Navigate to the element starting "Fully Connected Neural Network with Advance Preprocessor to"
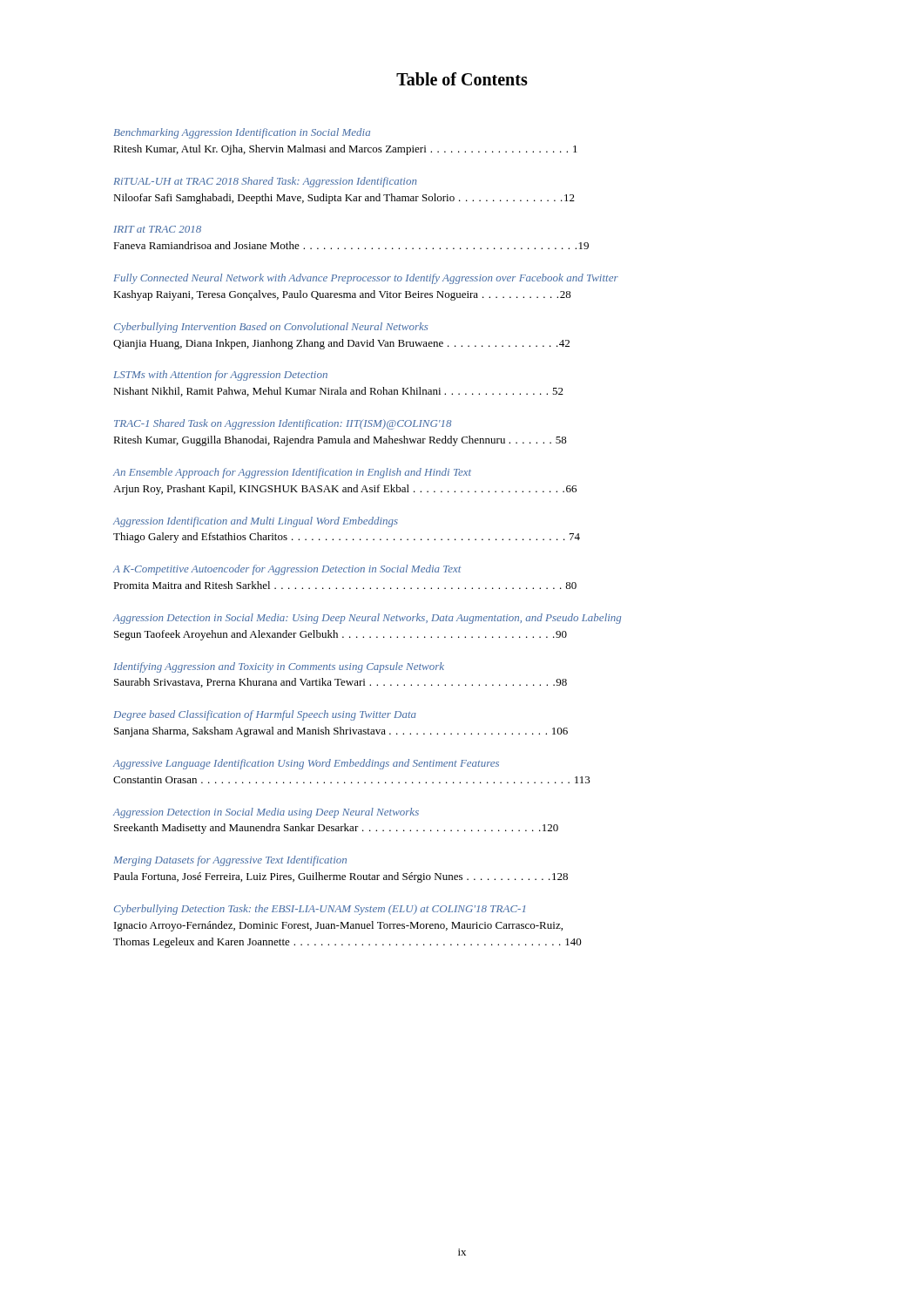The image size is (924, 1307). click(x=462, y=287)
